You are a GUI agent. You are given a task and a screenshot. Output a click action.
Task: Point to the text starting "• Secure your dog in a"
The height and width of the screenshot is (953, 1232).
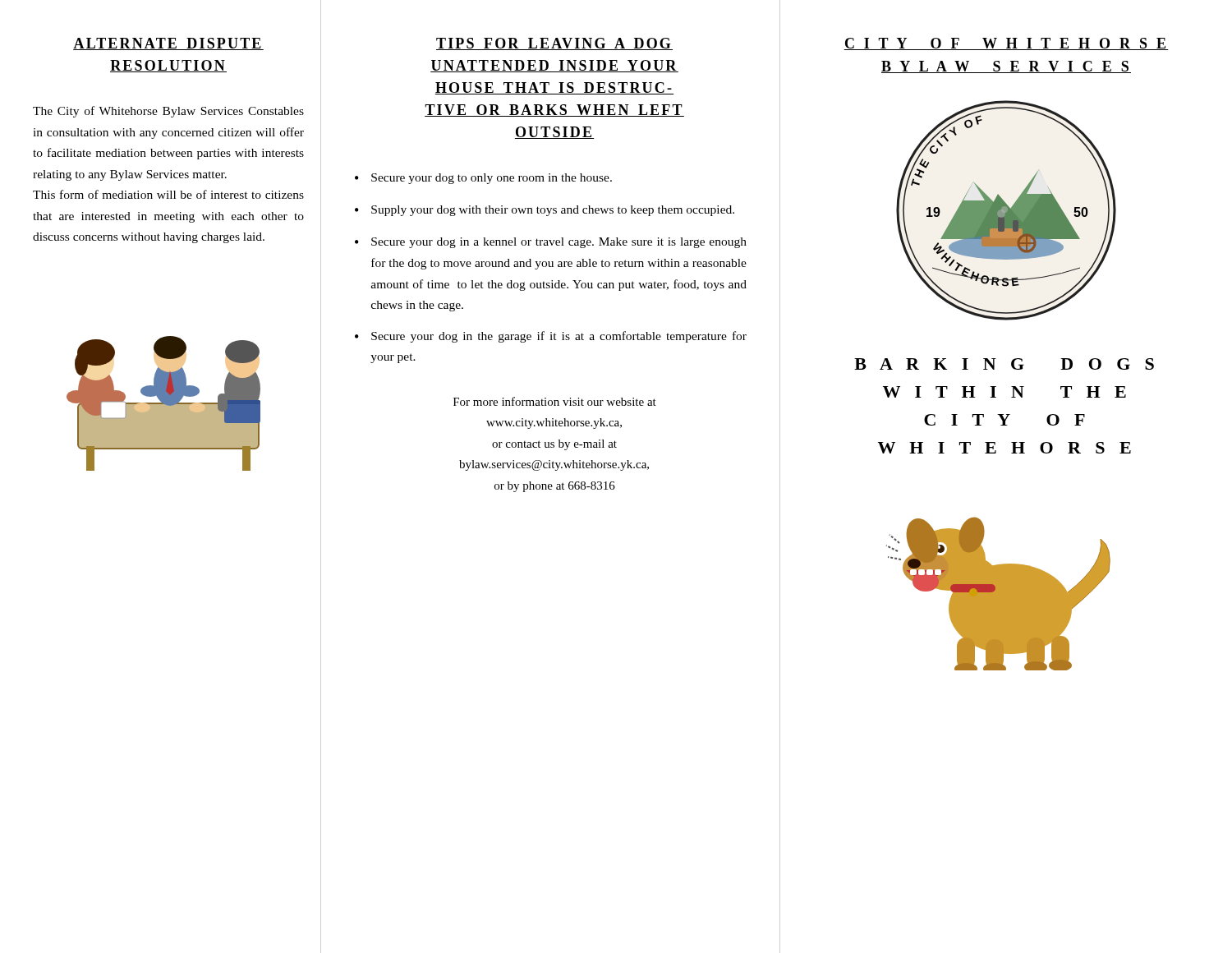click(x=550, y=273)
